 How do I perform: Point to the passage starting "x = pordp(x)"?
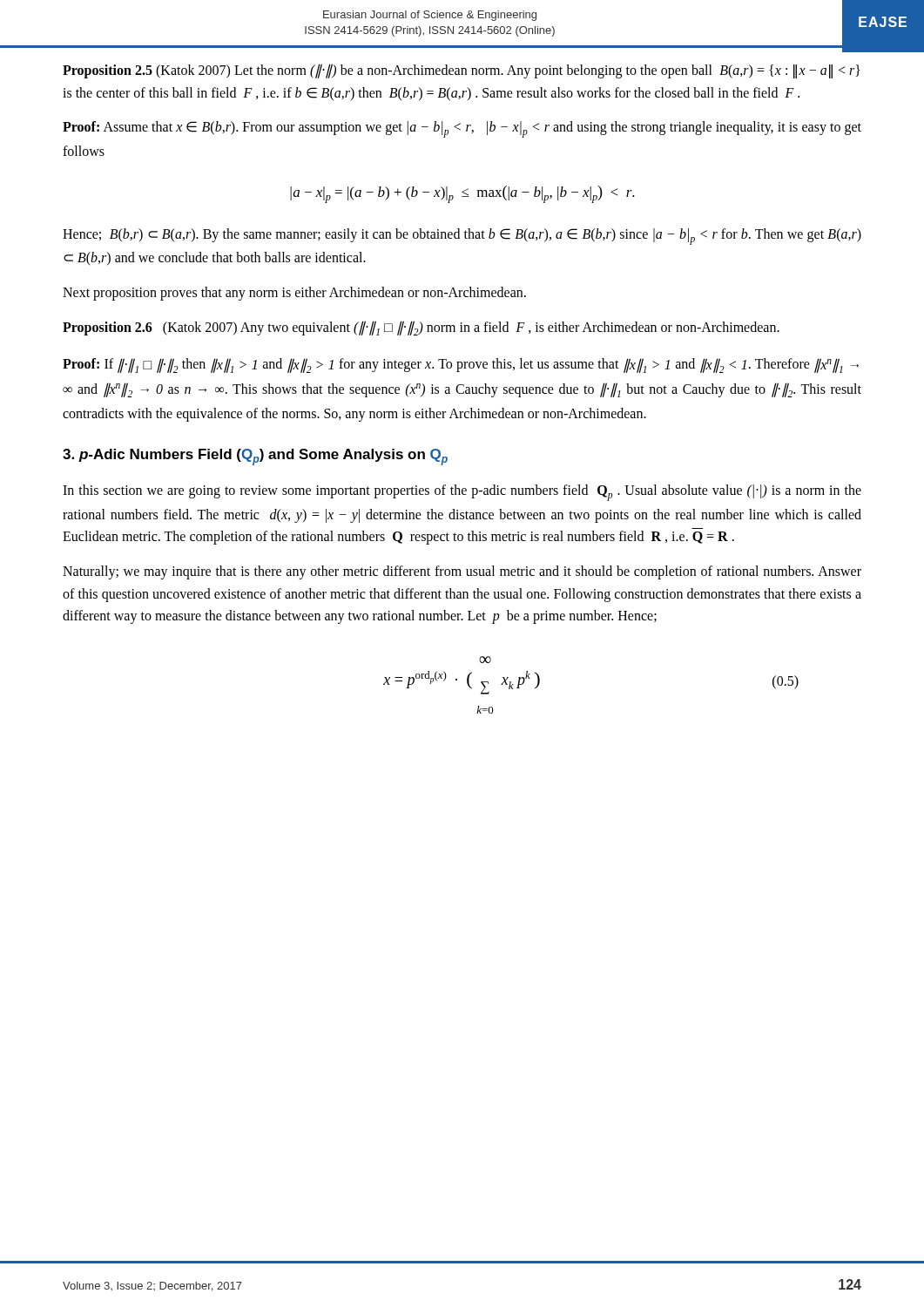click(x=462, y=681)
